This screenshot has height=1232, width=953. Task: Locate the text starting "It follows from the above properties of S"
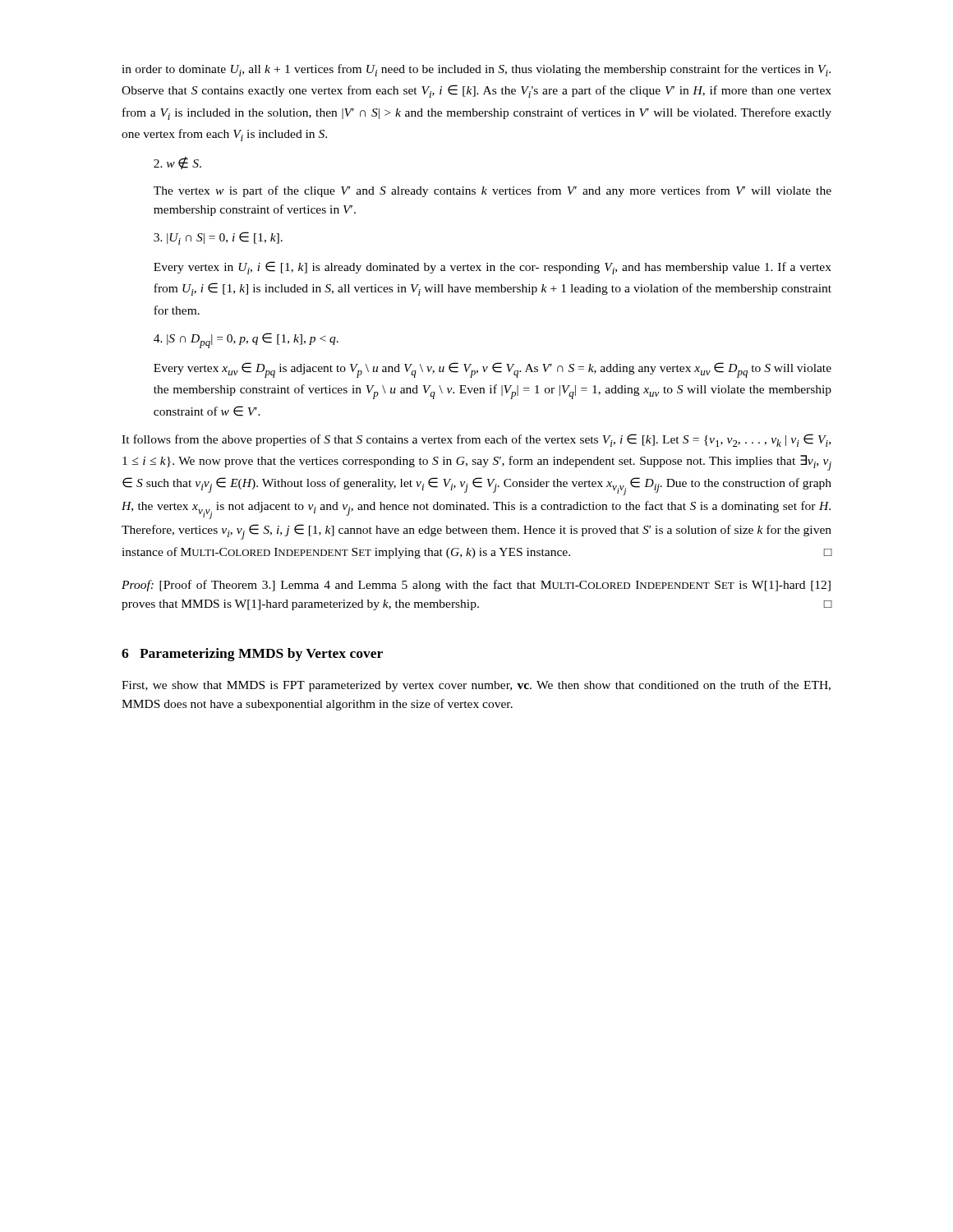pos(476,495)
